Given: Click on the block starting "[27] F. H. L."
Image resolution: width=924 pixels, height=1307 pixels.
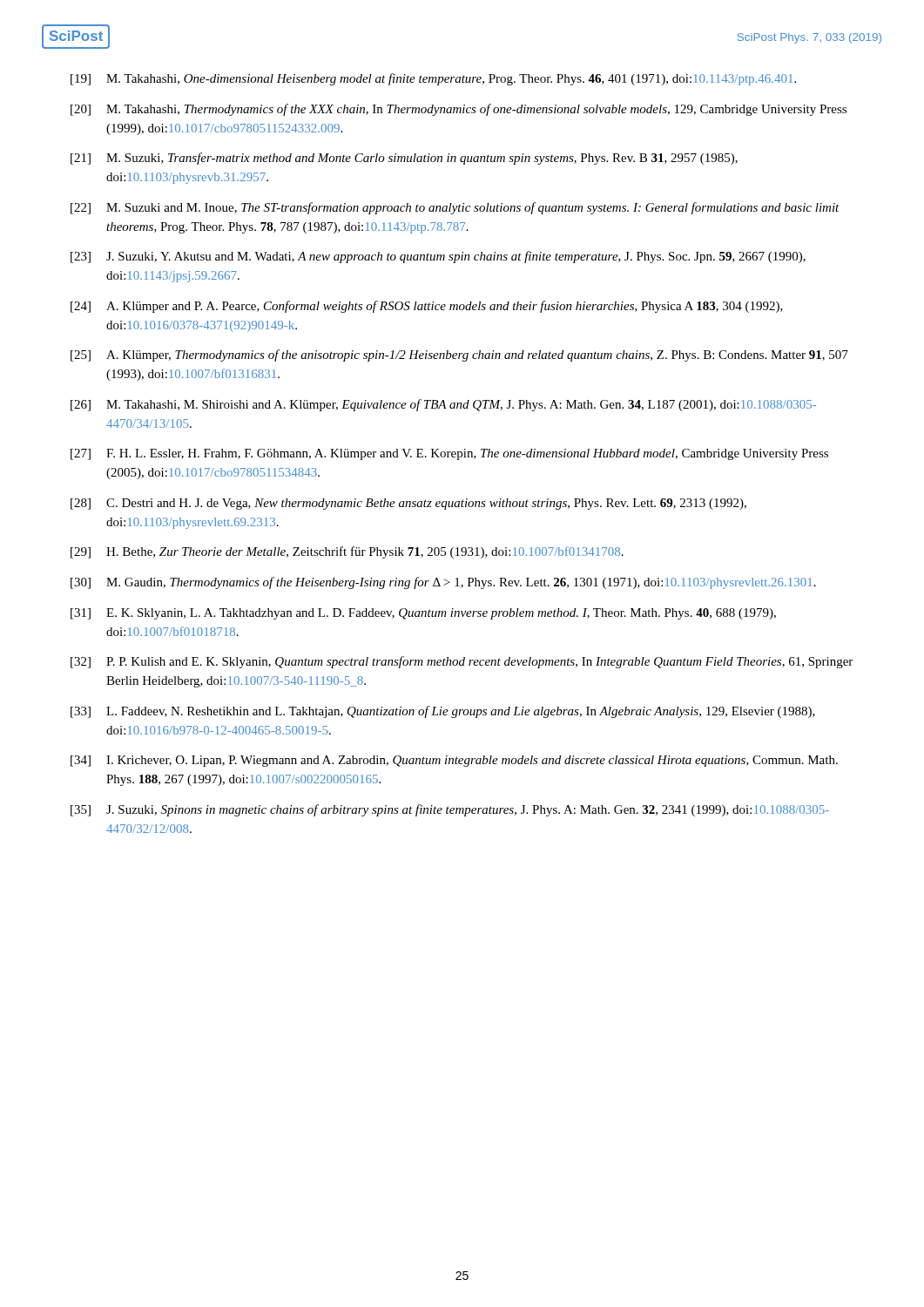Looking at the screenshot, I should (x=462, y=464).
